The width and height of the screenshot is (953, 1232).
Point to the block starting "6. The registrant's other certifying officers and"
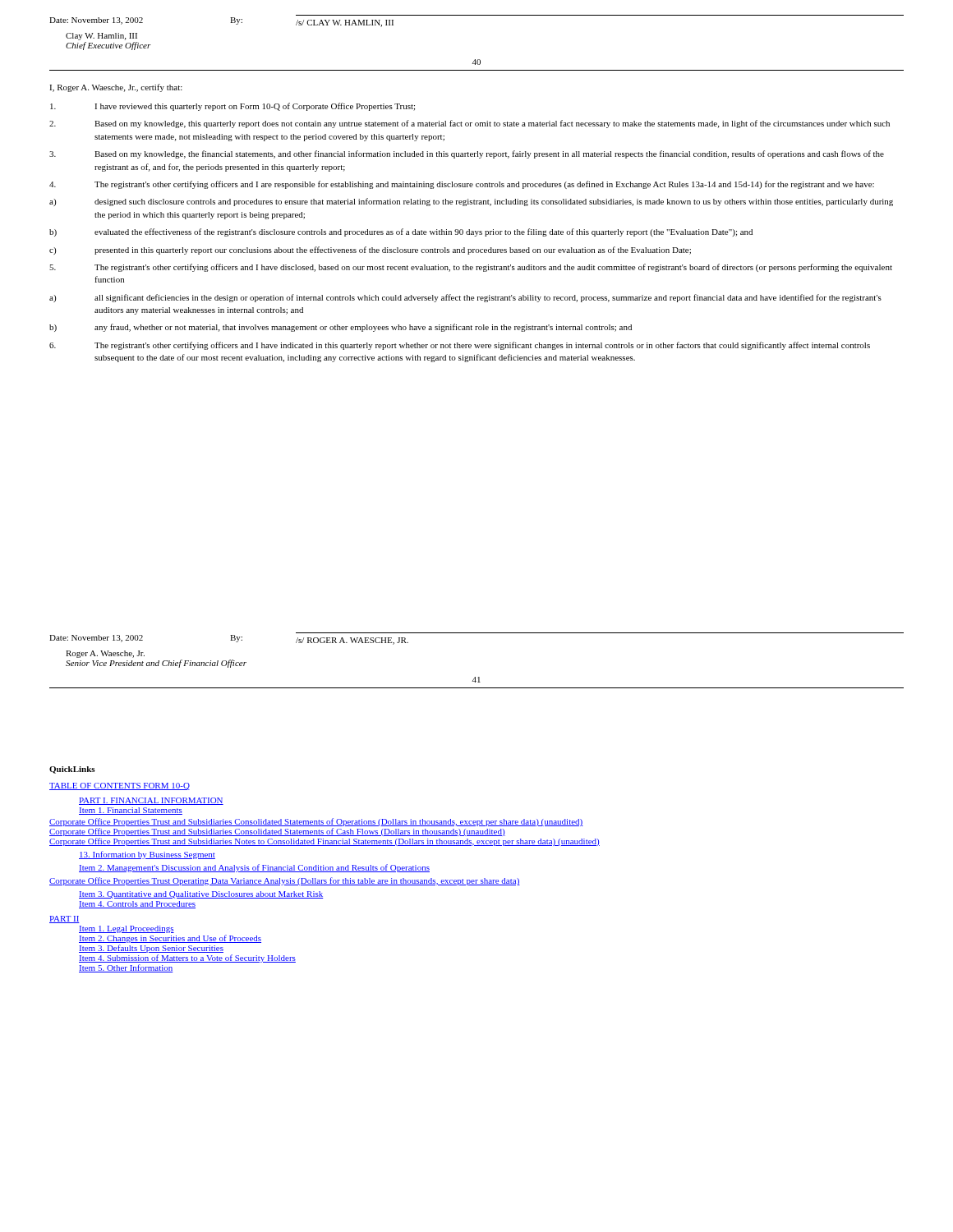click(x=476, y=352)
